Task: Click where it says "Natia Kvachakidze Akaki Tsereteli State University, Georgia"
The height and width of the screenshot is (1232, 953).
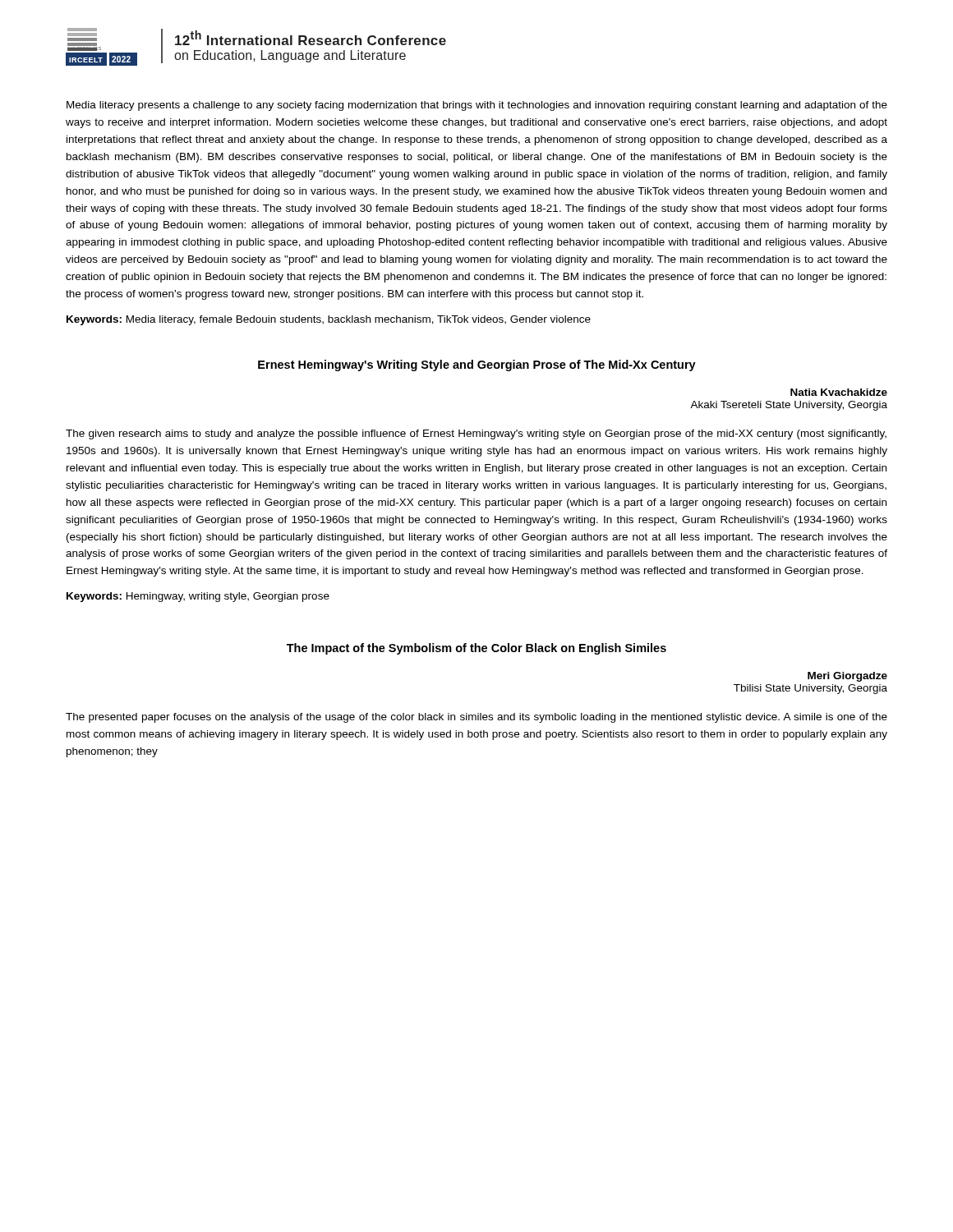Action: (x=839, y=392)
